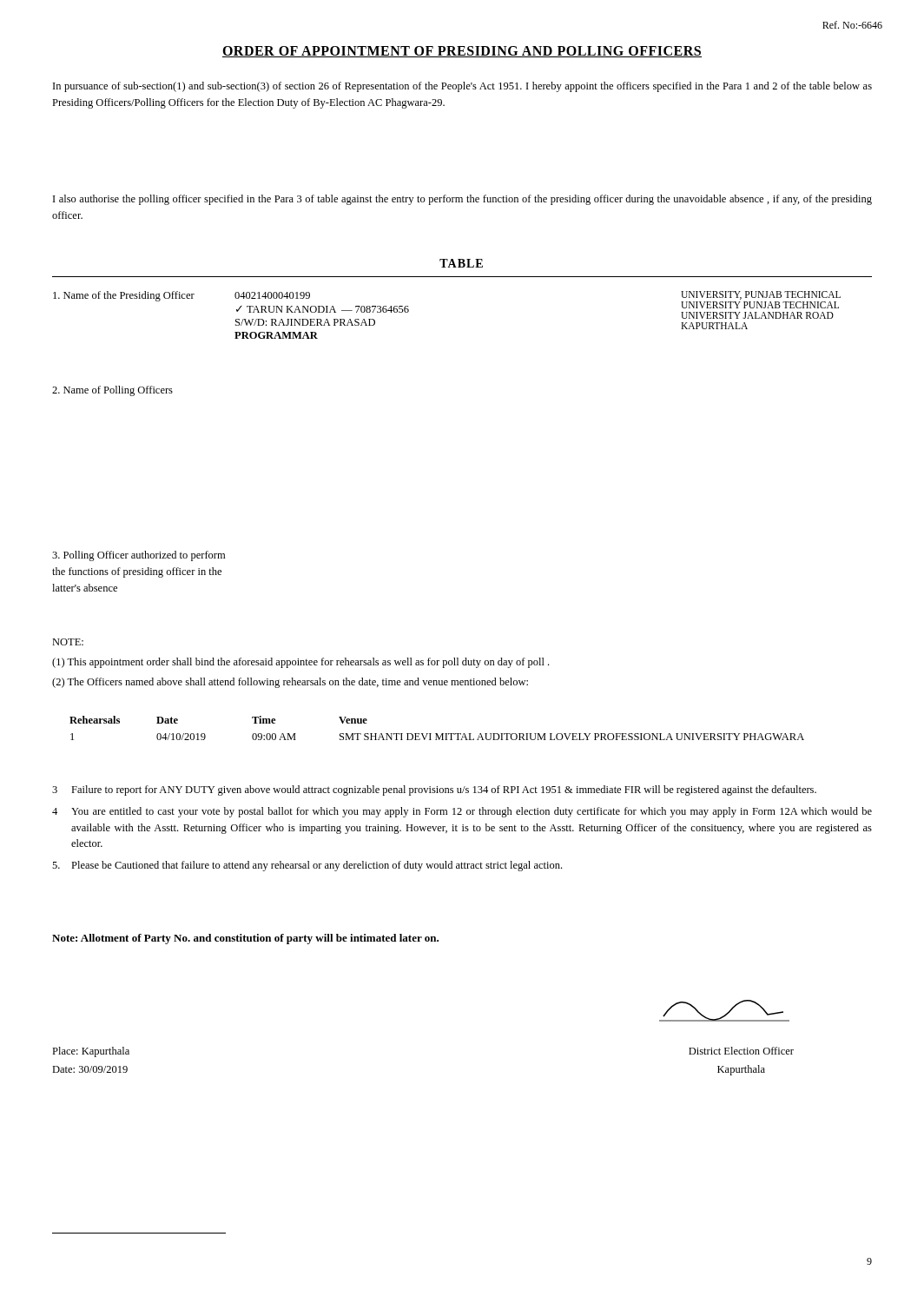The width and height of the screenshot is (924, 1303).
Task: Find the element starting "4 You are entitled to cast your vote"
Action: [462, 828]
